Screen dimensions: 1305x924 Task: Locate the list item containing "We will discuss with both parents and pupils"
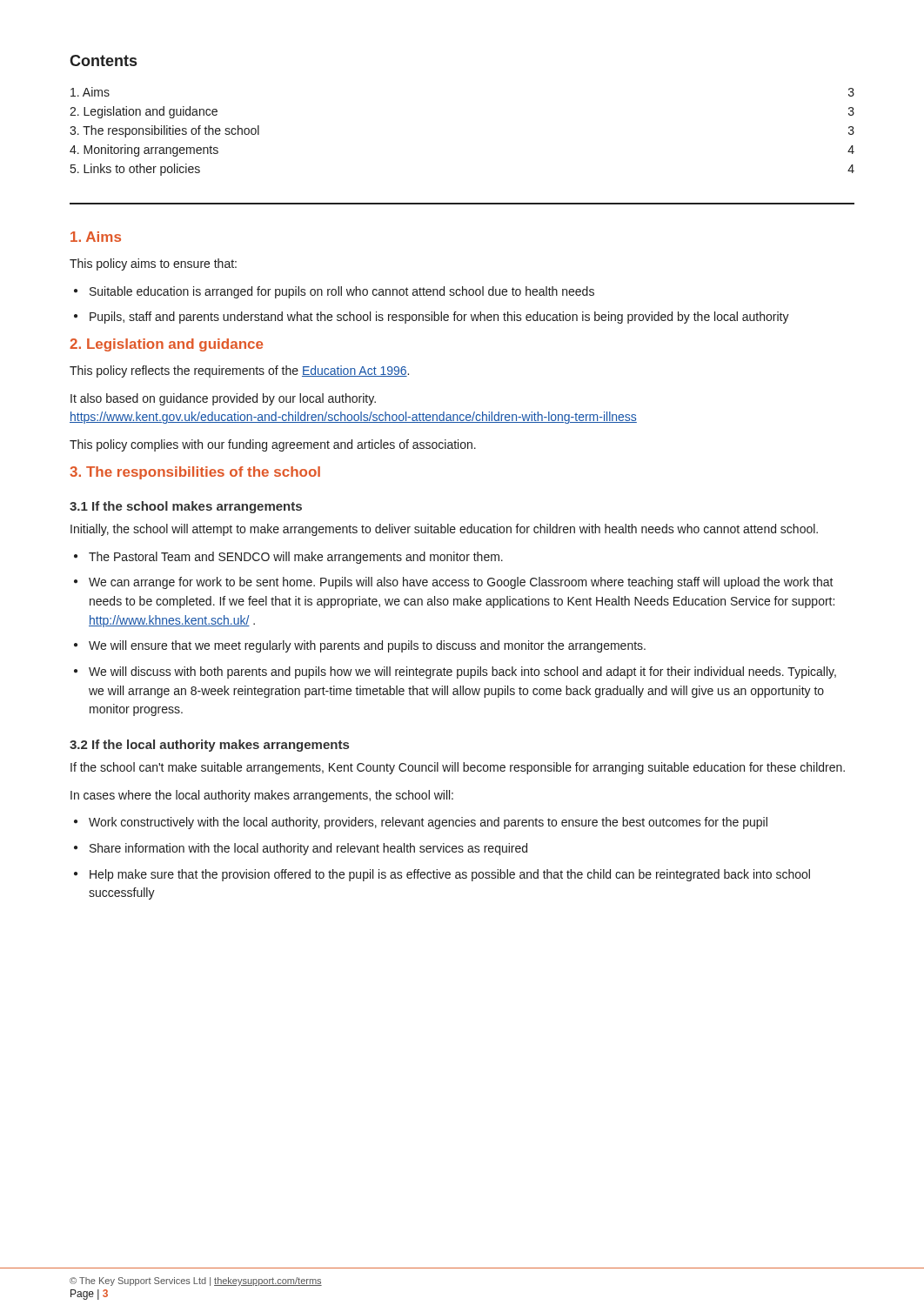[x=463, y=690]
